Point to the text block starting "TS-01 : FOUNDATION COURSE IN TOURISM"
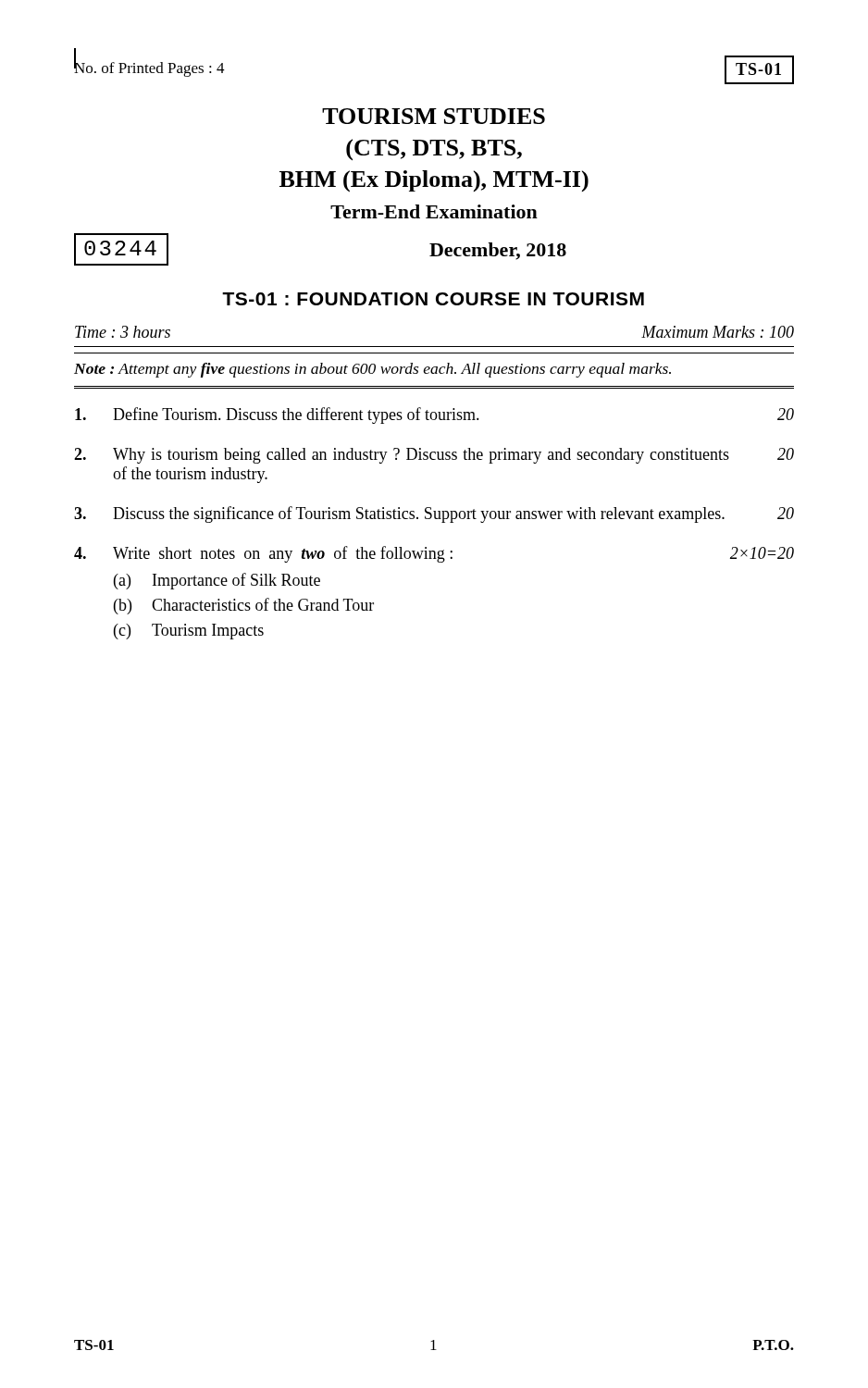 [x=434, y=299]
